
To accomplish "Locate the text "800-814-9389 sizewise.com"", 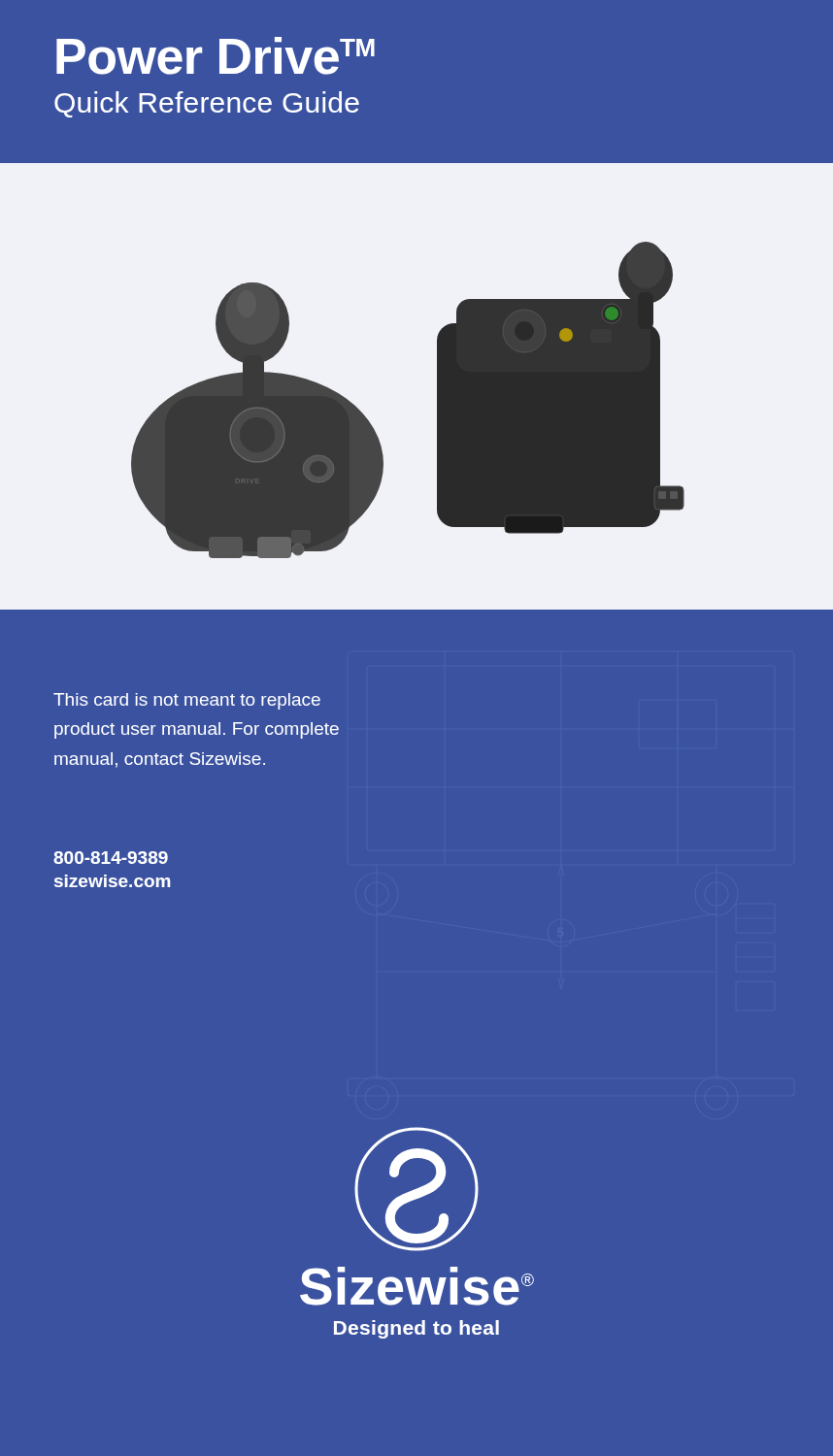I will (x=112, y=870).
